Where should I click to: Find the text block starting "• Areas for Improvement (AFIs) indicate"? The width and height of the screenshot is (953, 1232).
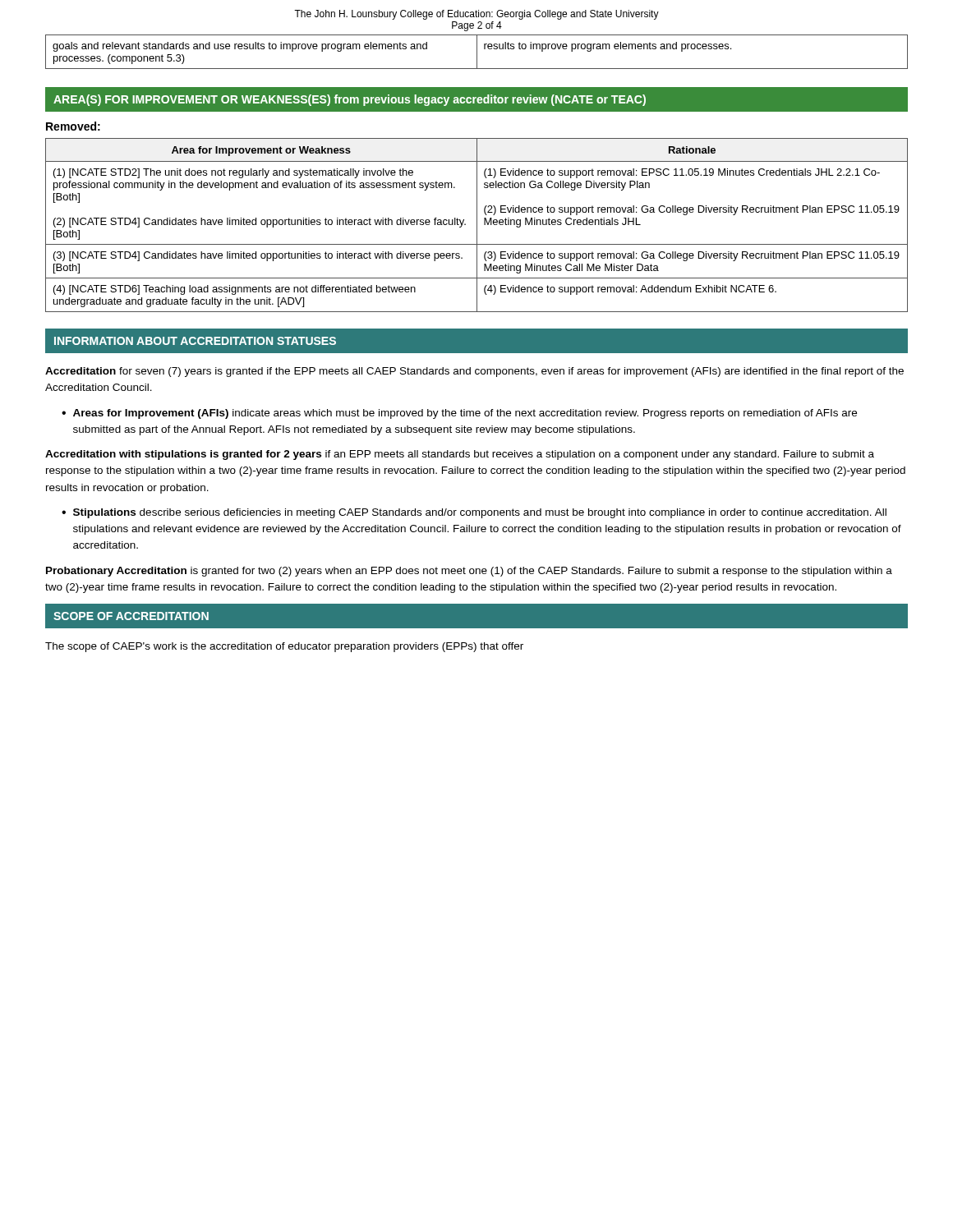click(485, 421)
